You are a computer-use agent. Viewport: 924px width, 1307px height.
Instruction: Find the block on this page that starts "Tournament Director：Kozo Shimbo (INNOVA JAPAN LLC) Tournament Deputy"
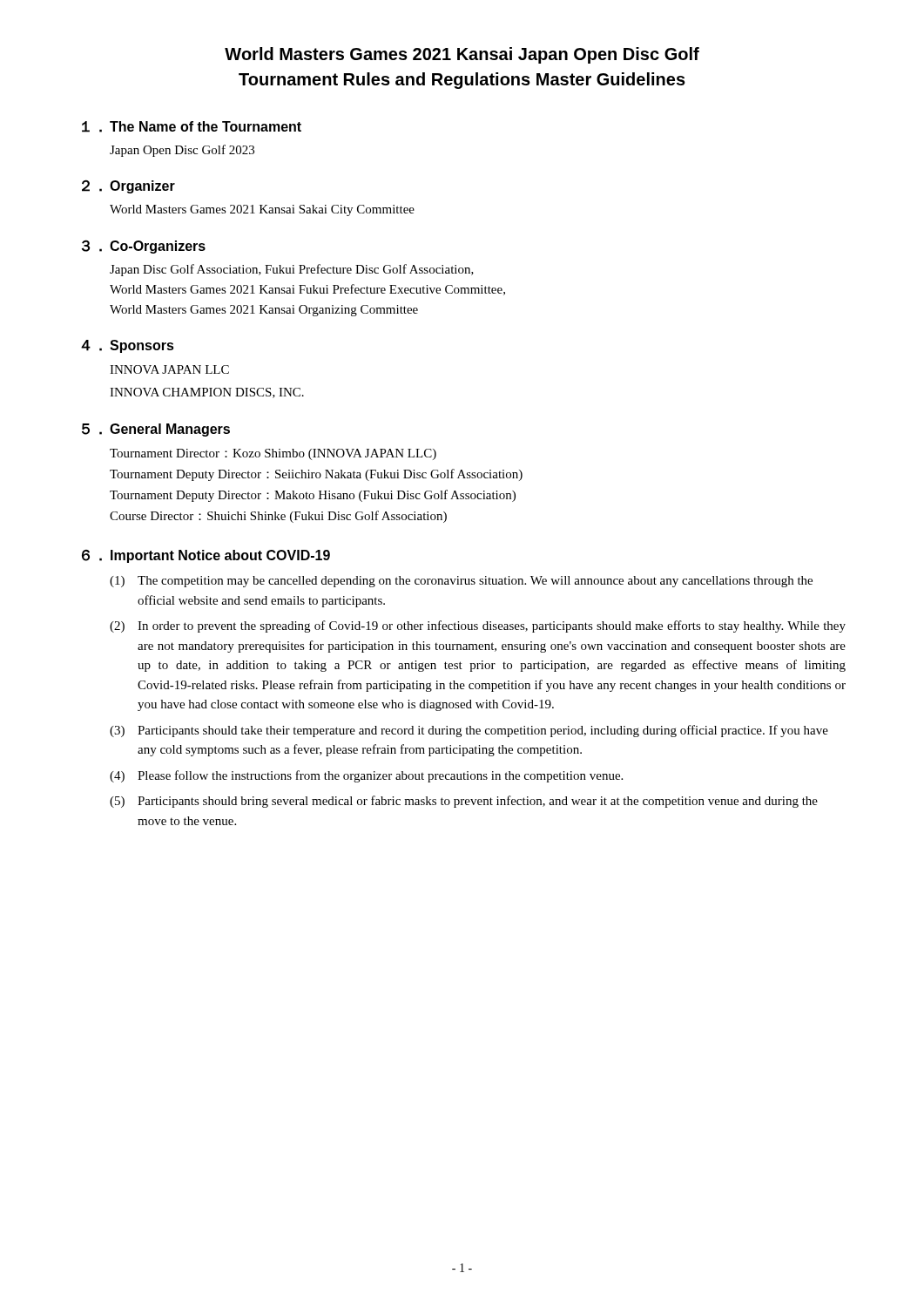click(316, 485)
